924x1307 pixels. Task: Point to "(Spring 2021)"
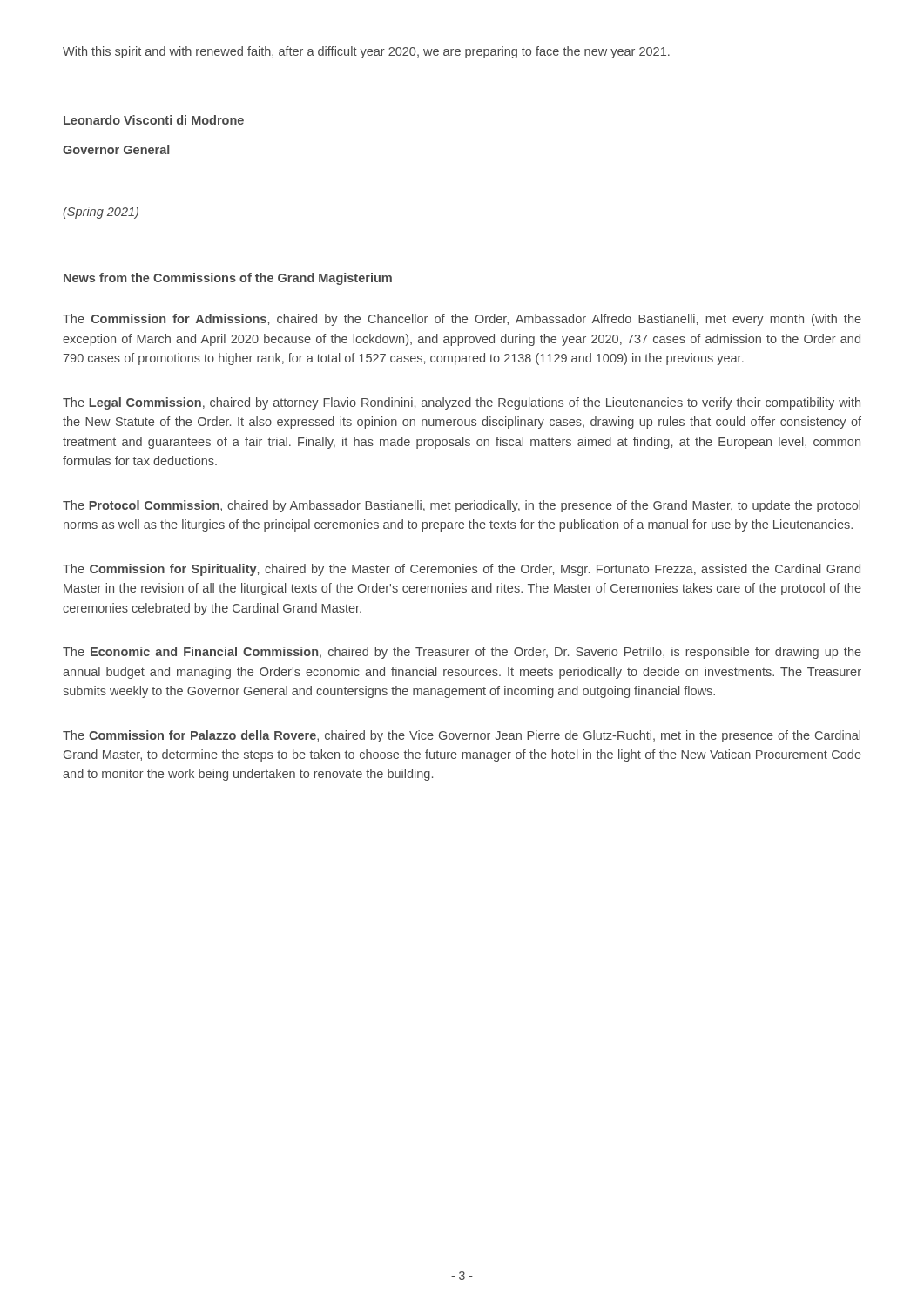101,212
